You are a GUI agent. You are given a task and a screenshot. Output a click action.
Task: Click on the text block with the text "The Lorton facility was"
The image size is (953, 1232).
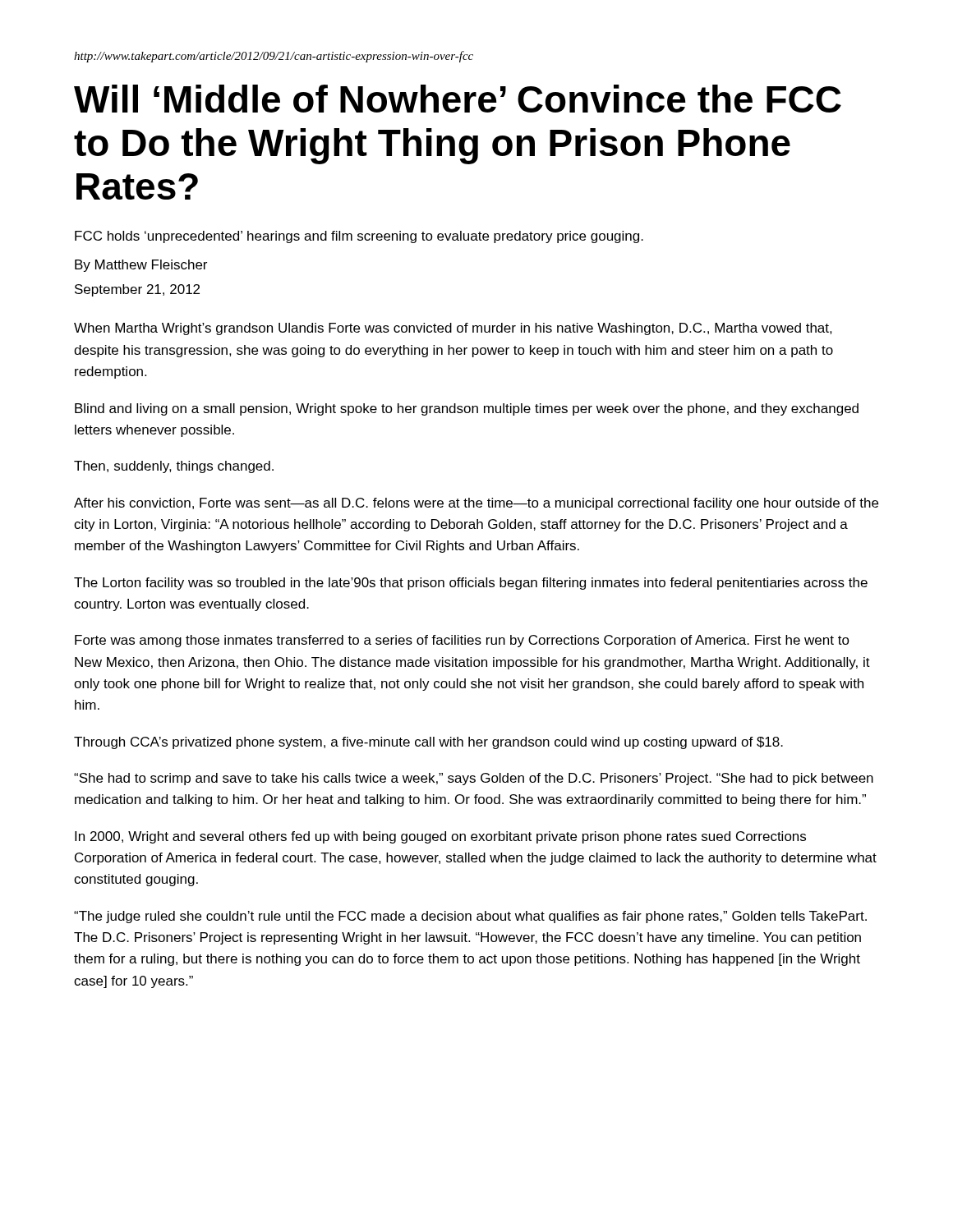(471, 593)
